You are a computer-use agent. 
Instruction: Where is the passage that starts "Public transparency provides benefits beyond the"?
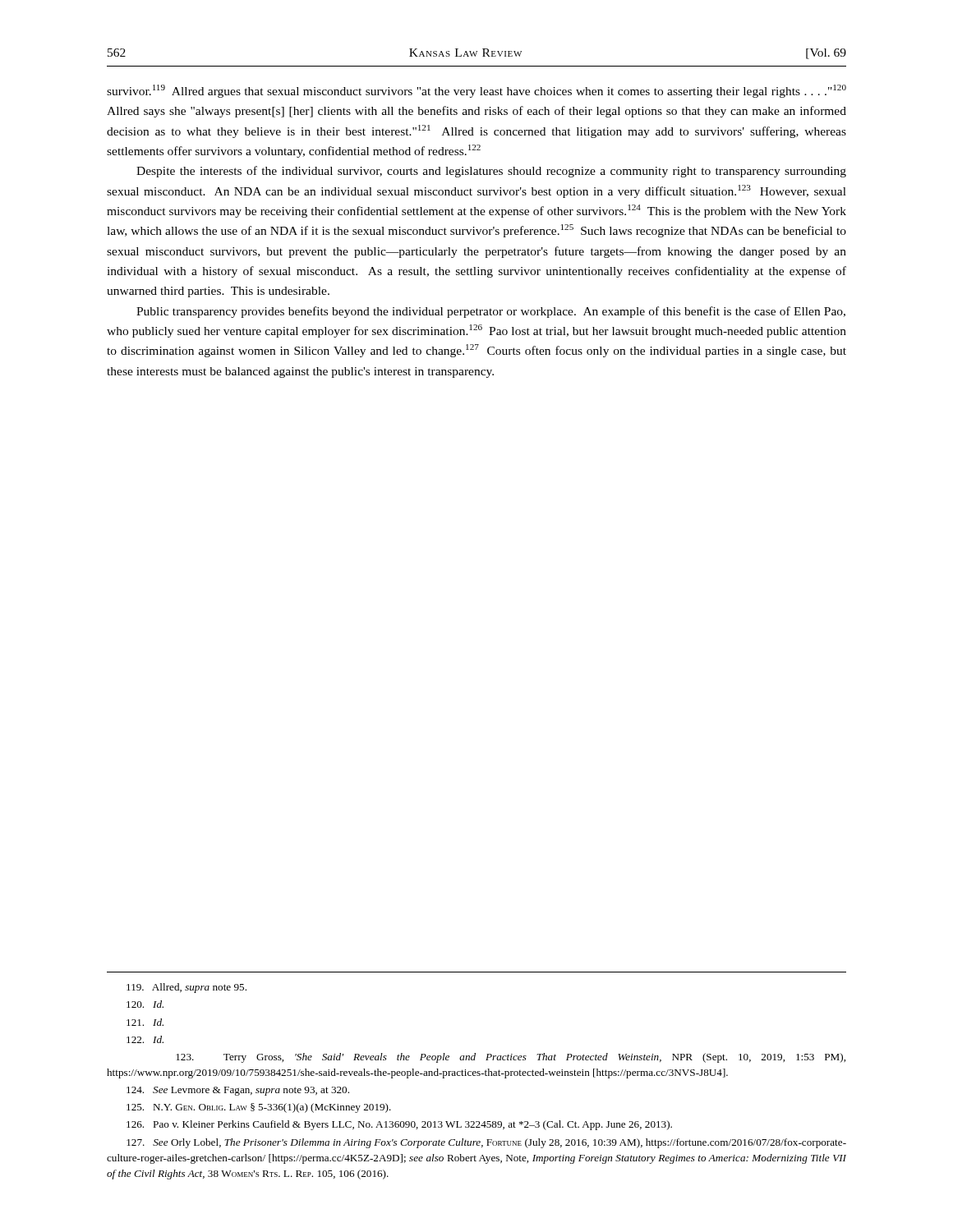tap(476, 341)
